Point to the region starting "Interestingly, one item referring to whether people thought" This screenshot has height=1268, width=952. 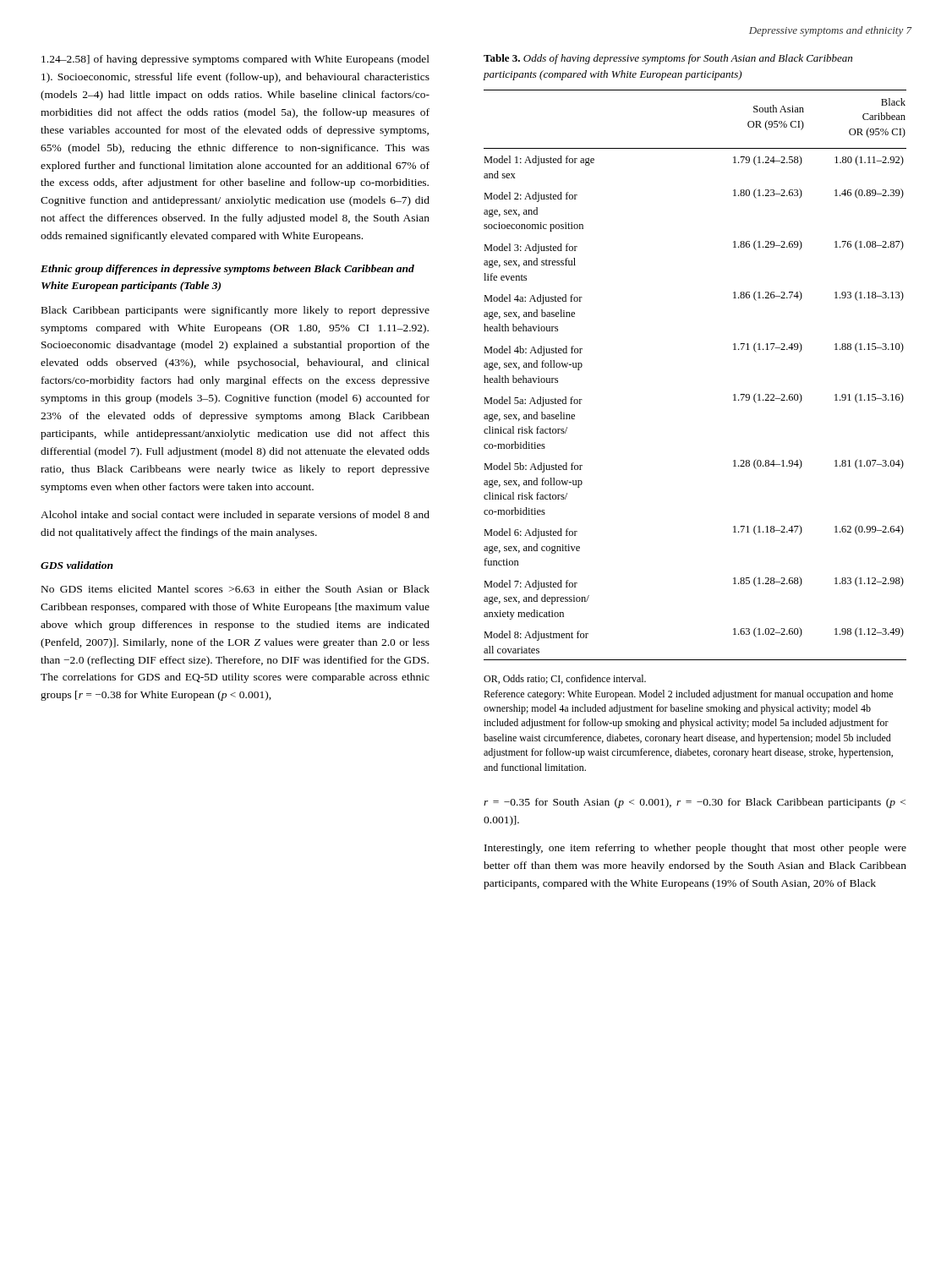[695, 865]
